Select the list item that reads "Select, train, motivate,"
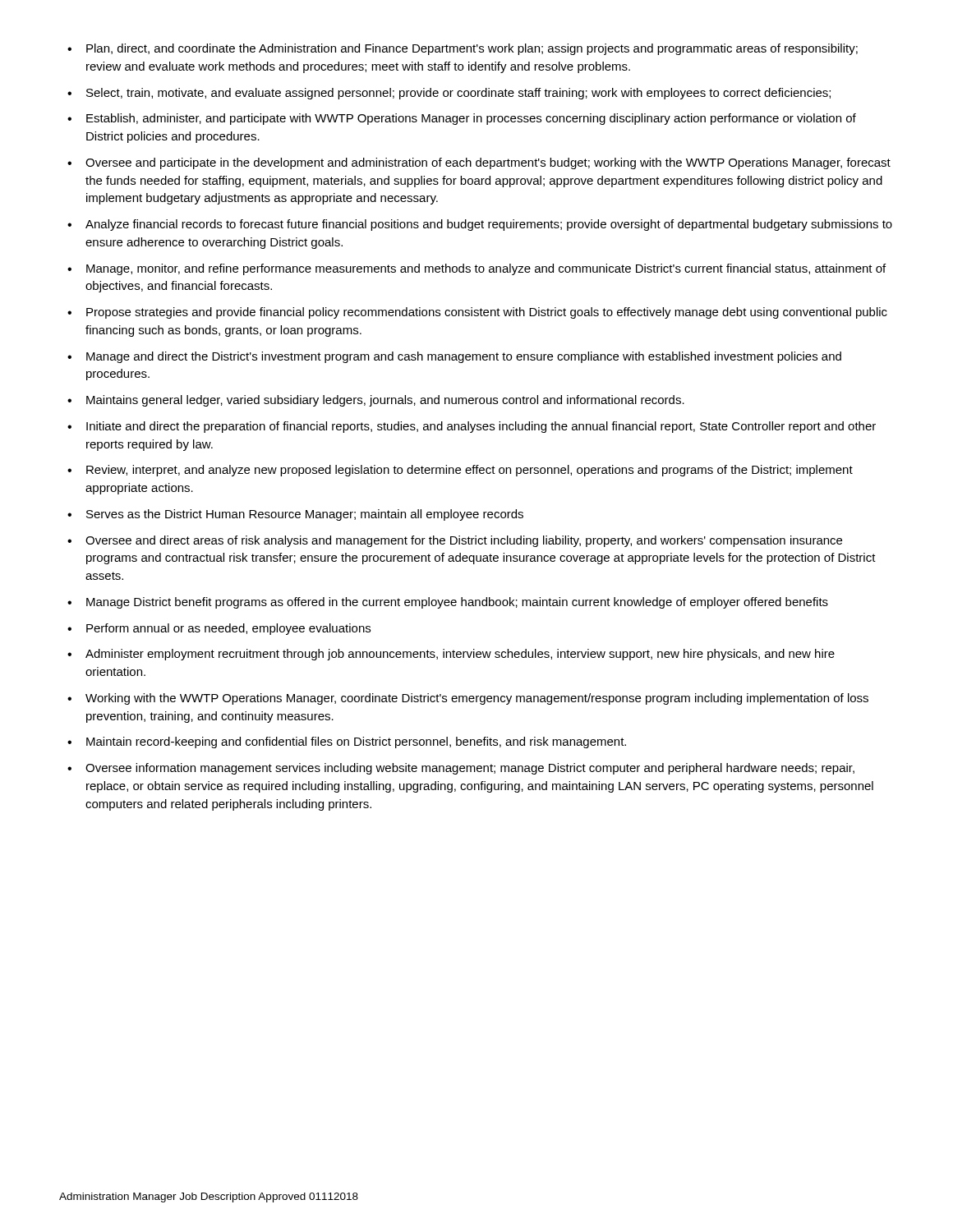953x1232 pixels. point(459,92)
